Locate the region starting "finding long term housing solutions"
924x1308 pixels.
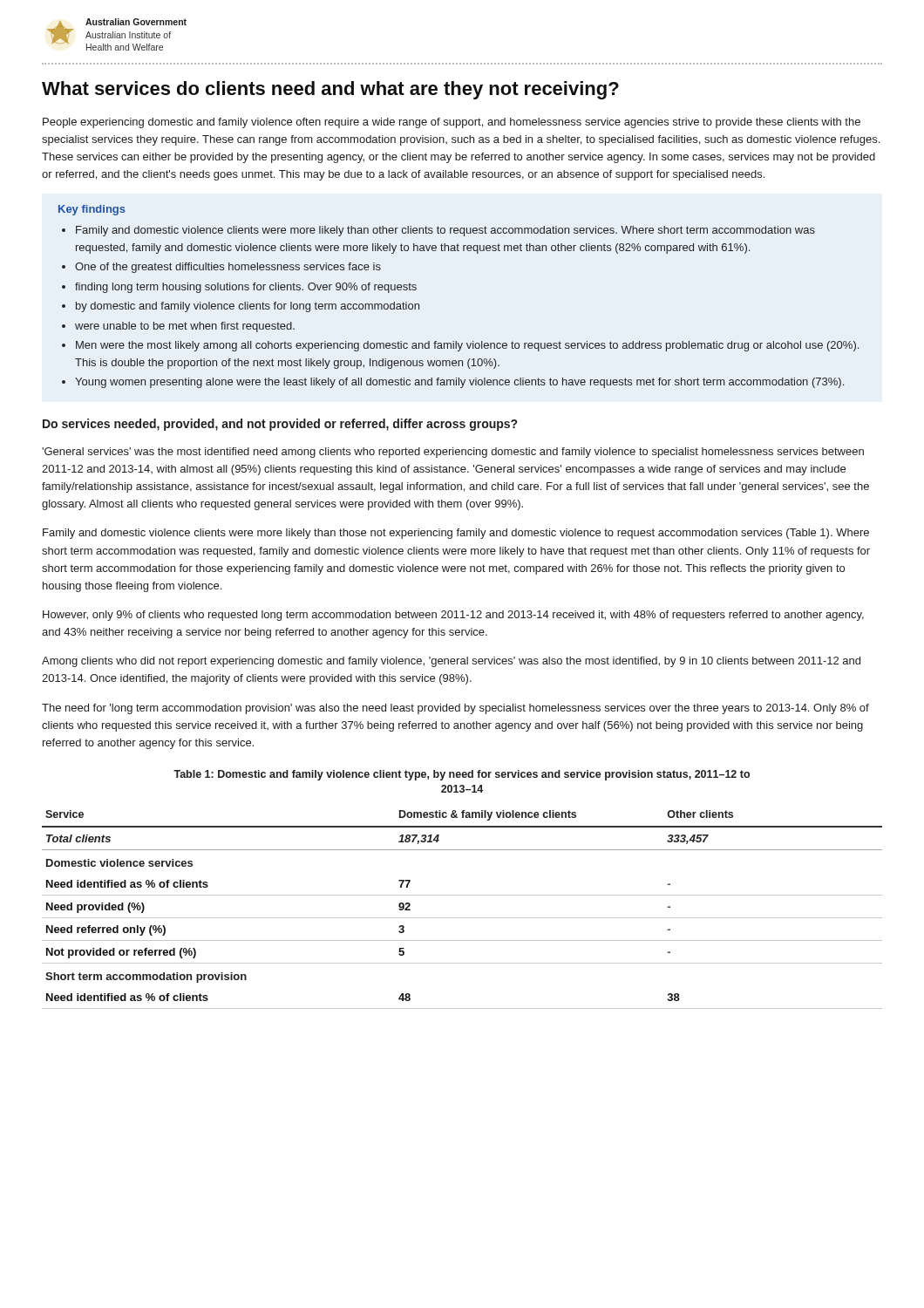click(246, 286)
